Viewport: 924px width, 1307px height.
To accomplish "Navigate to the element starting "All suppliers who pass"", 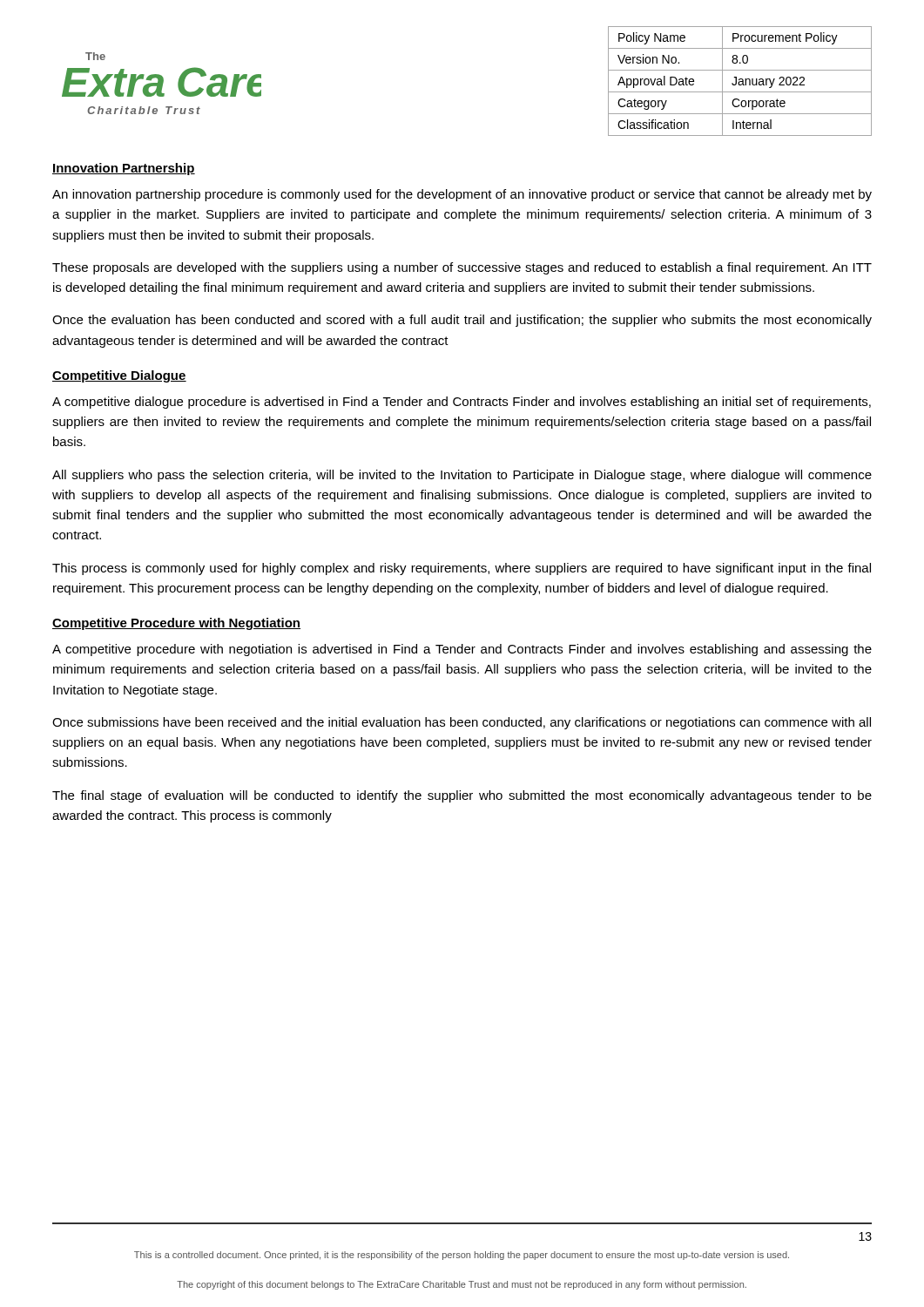I will click(462, 504).
